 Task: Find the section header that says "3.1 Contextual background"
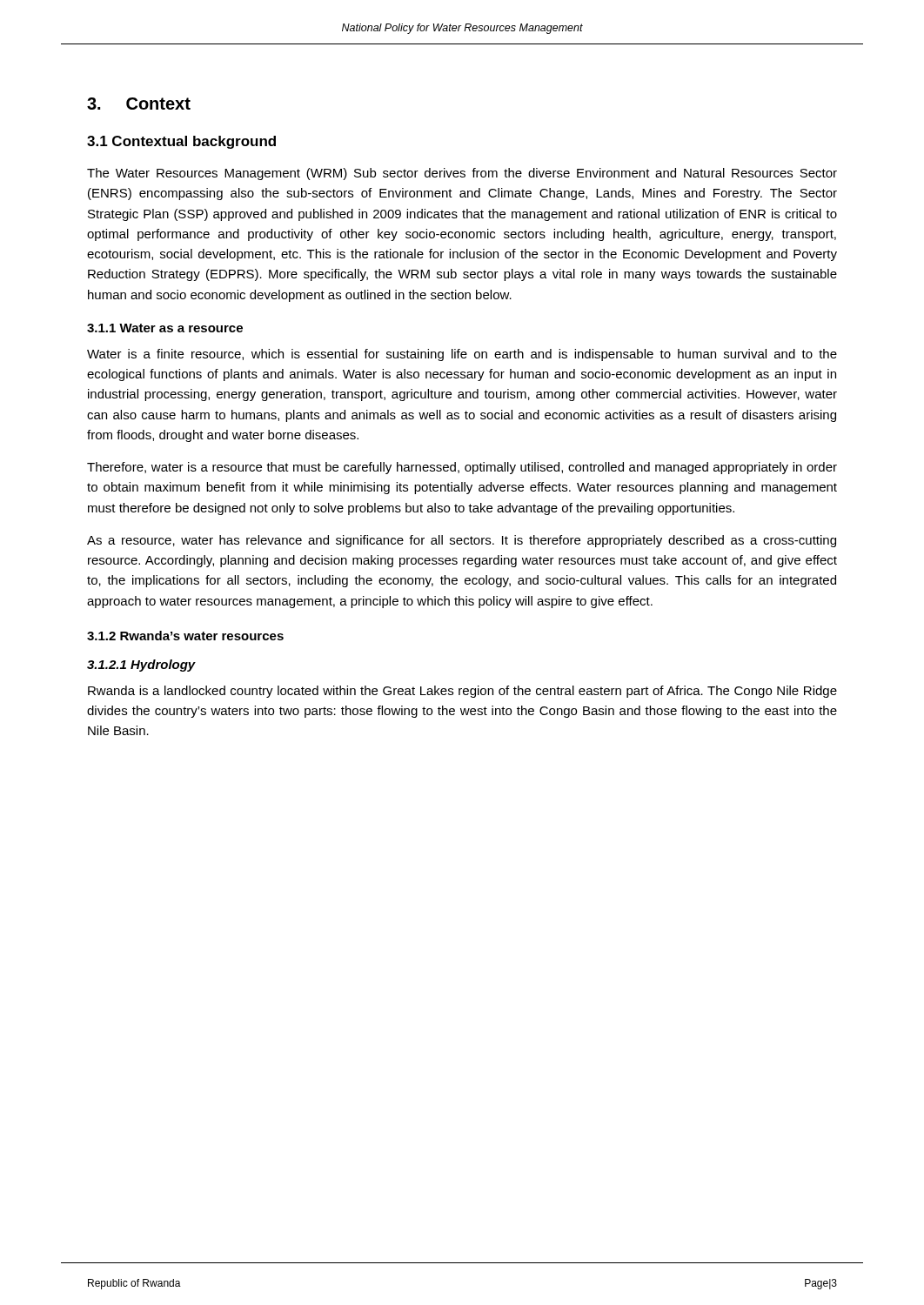182,141
